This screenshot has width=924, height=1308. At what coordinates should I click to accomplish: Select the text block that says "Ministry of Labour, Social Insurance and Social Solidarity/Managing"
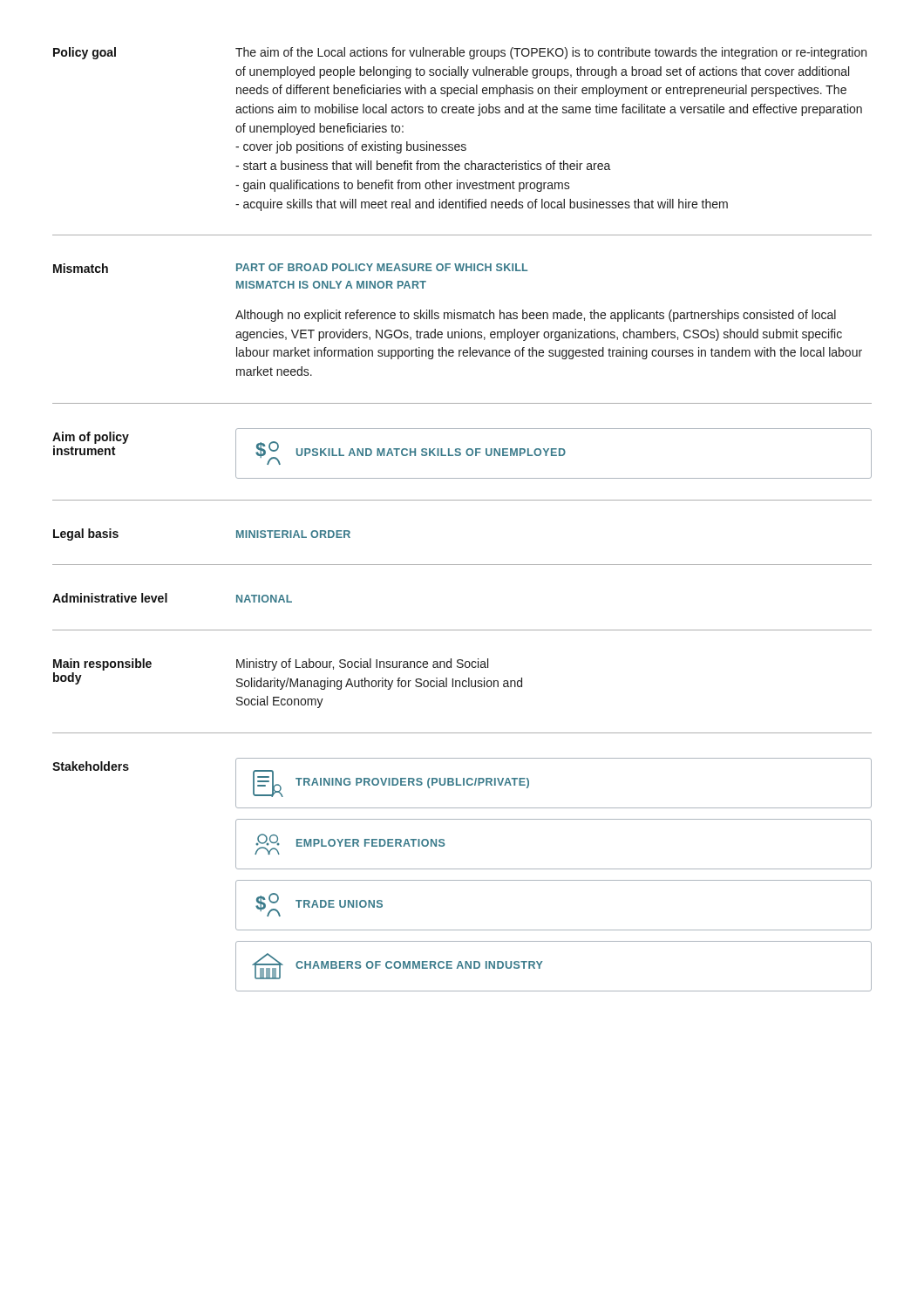pyautogui.click(x=362, y=664)
